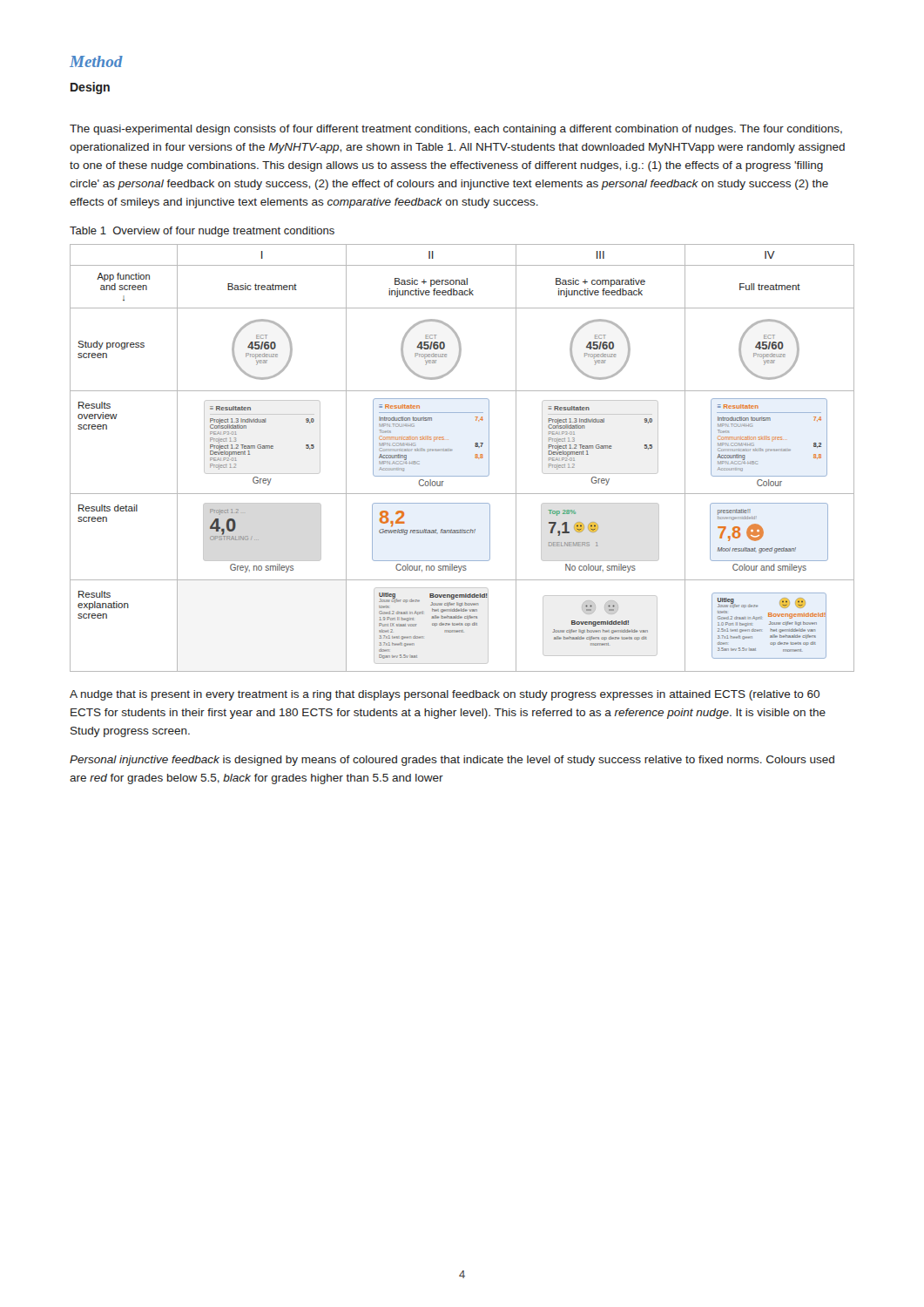924x1307 pixels.
Task: Find the block on this page that starts "Personal injunctive feedback is designed by"
Action: pyautogui.click(x=452, y=768)
